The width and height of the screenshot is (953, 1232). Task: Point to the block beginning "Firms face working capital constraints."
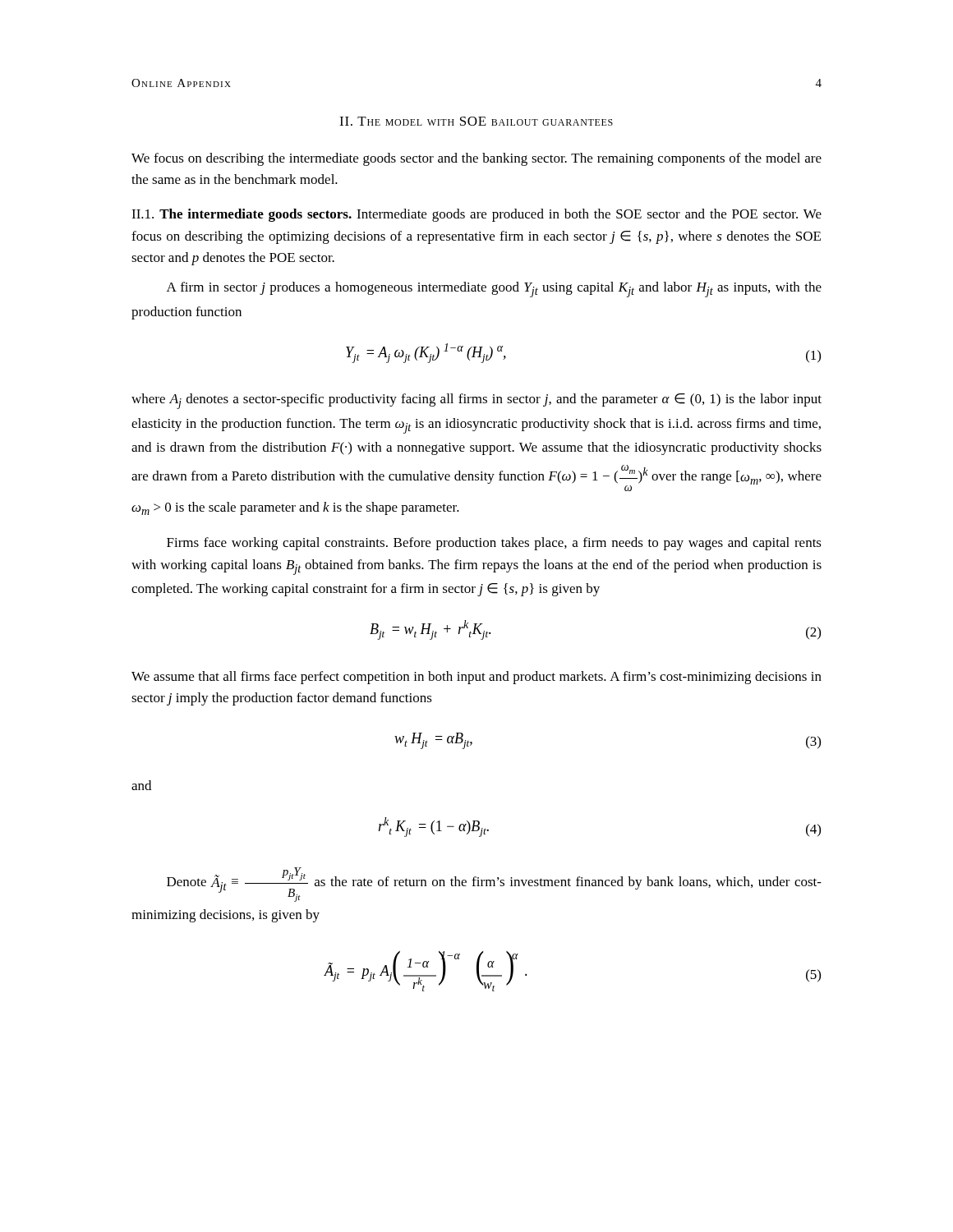476,566
